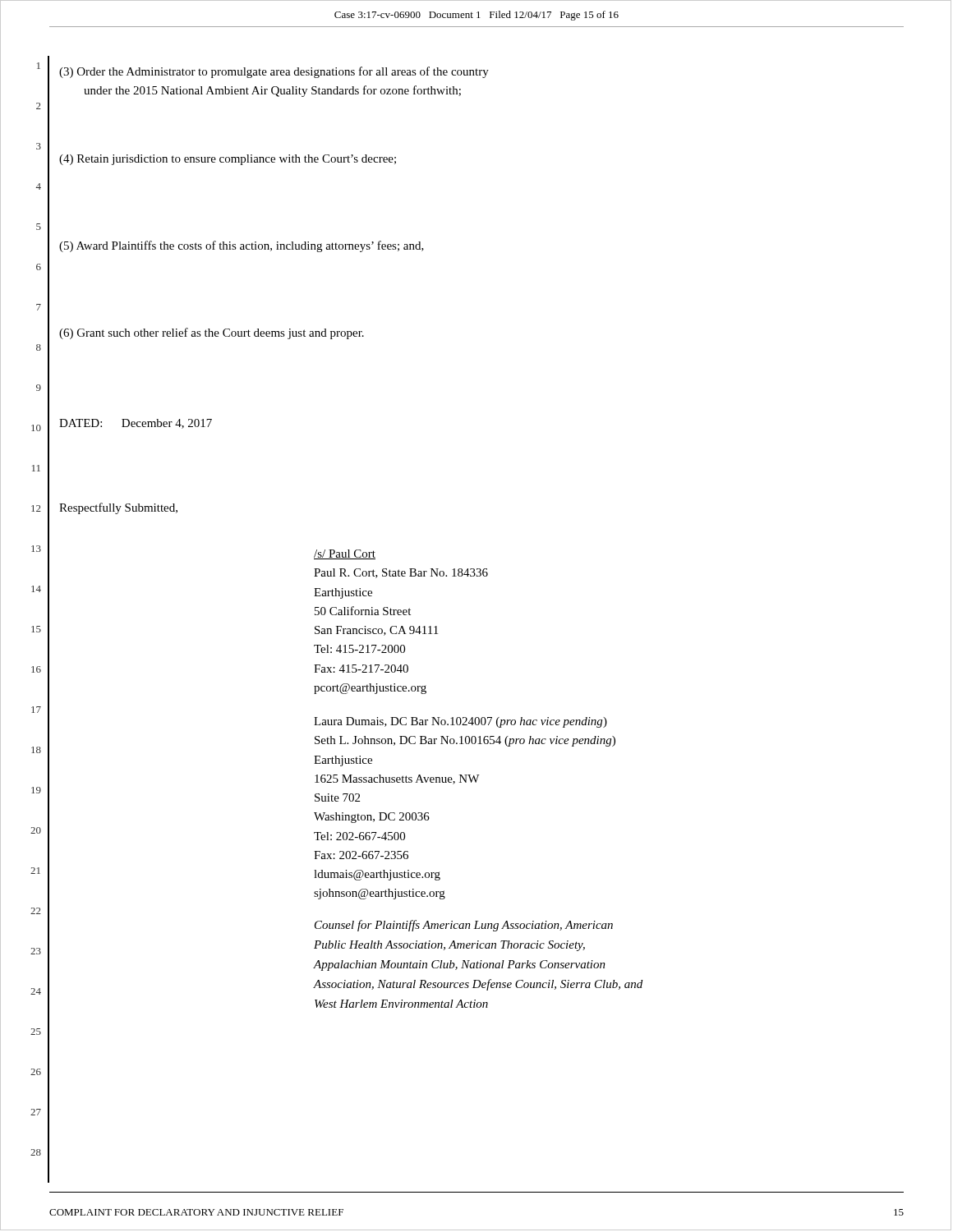Click on the text starting "(3) Order the"
Viewport: 953px width, 1232px height.
coord(274,81)
